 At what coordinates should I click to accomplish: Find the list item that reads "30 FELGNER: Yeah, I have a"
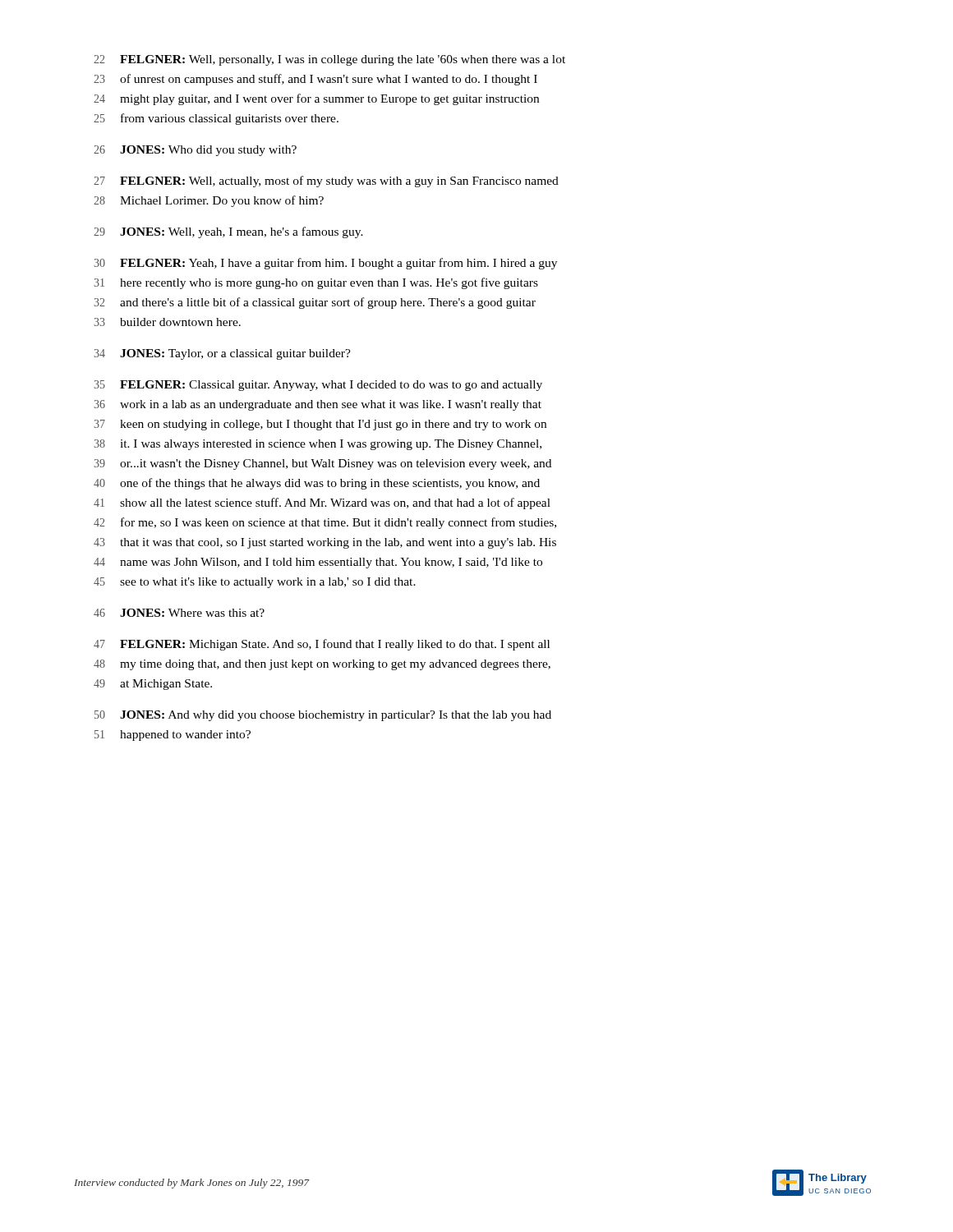[476, 293]
